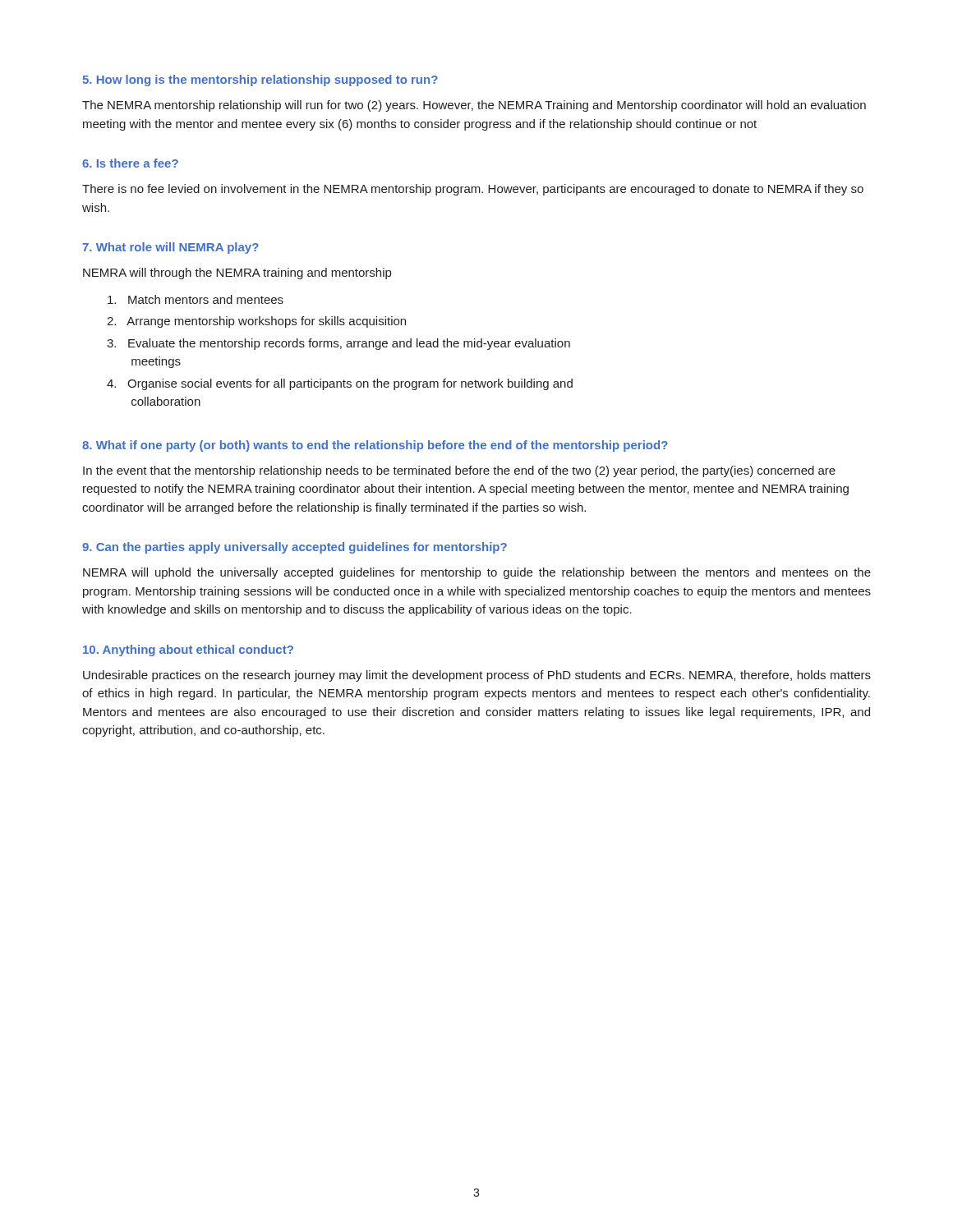Click on the text block that says "Undesirable practices on"
Image resolution: width=953 pixels, height=1232 pixels.
476,702
